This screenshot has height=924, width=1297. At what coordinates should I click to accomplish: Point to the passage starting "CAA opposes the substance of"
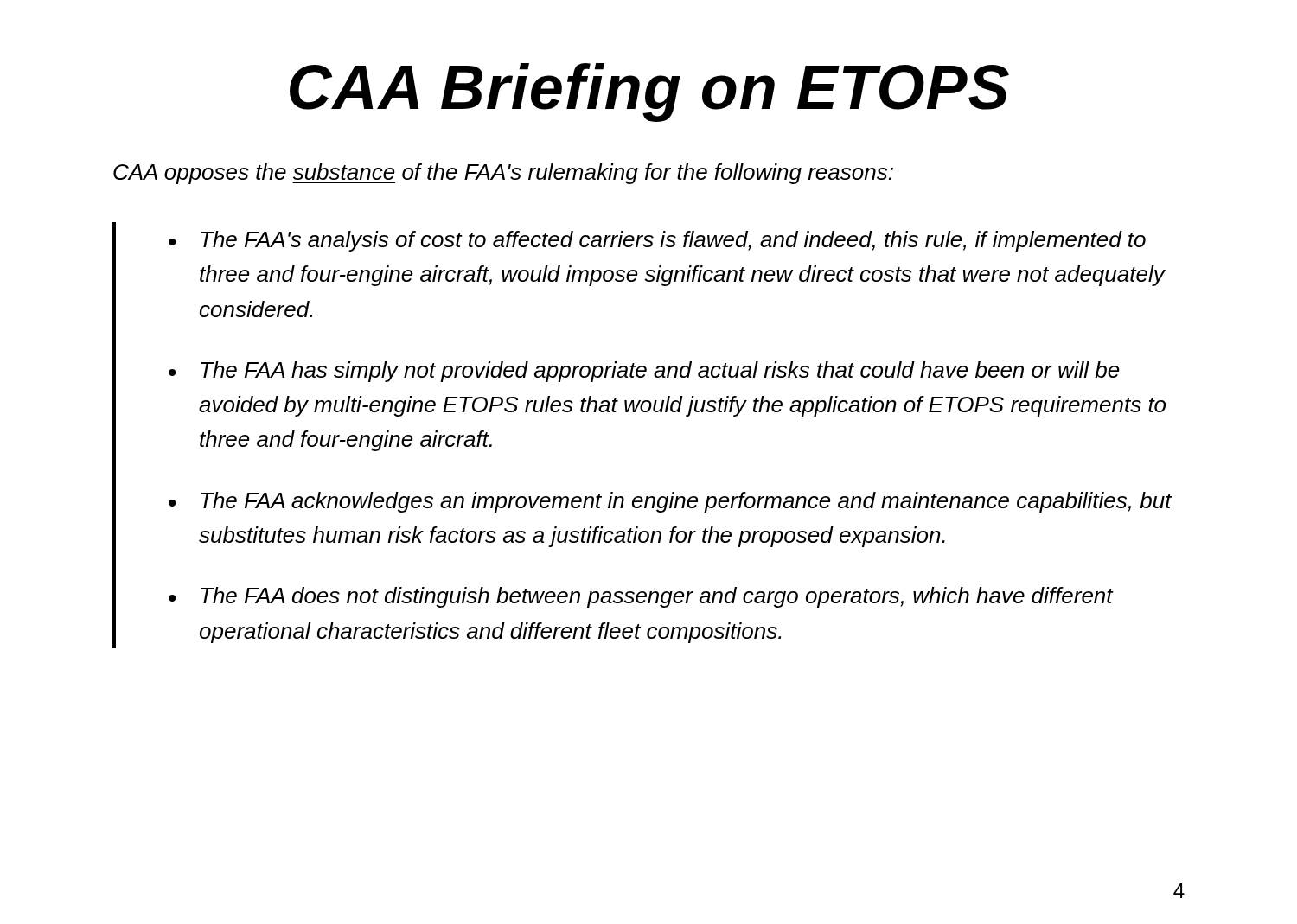pos(503,172)
